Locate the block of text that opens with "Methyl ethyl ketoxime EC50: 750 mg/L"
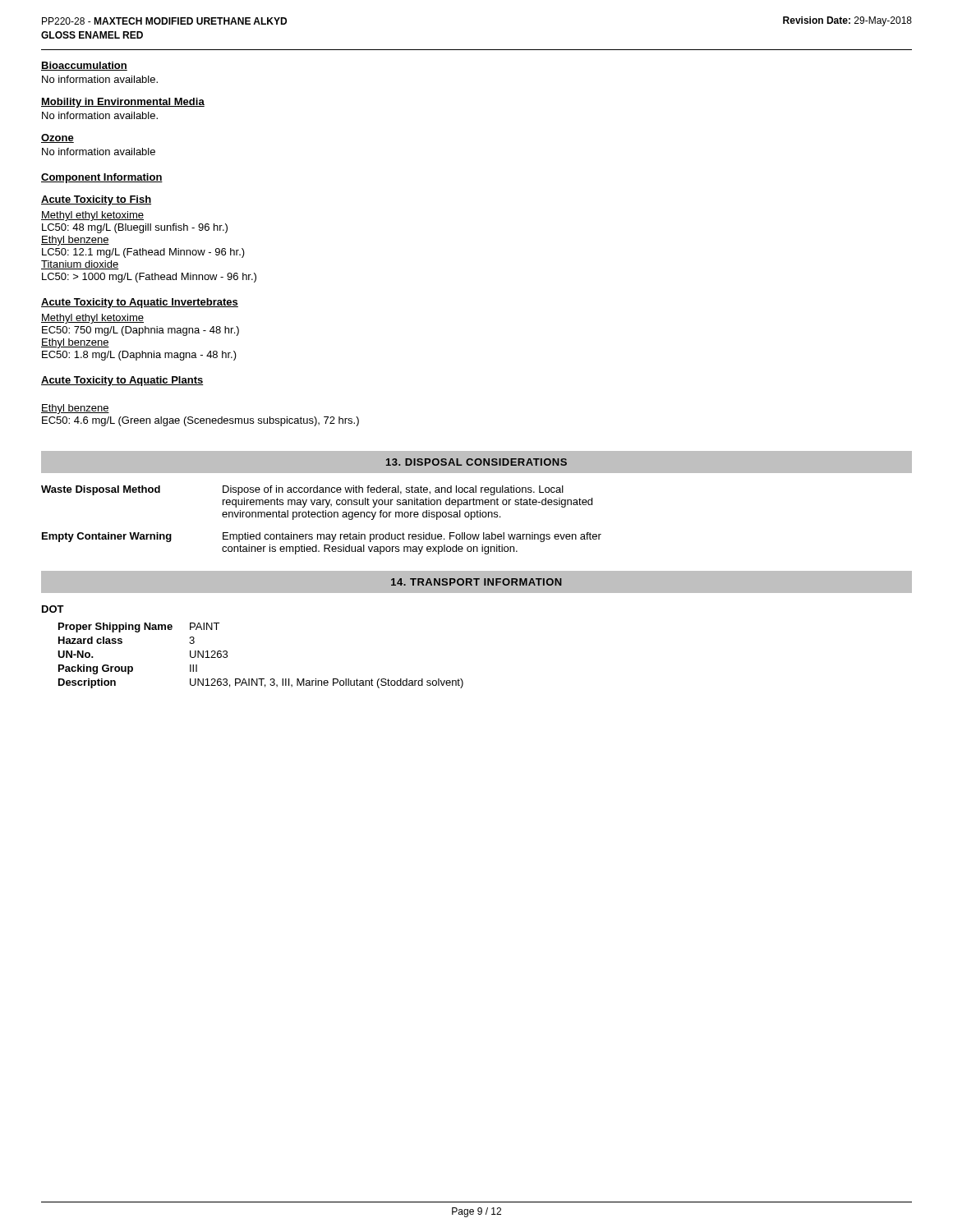953x1232 pixels. [x=140, y=336]
